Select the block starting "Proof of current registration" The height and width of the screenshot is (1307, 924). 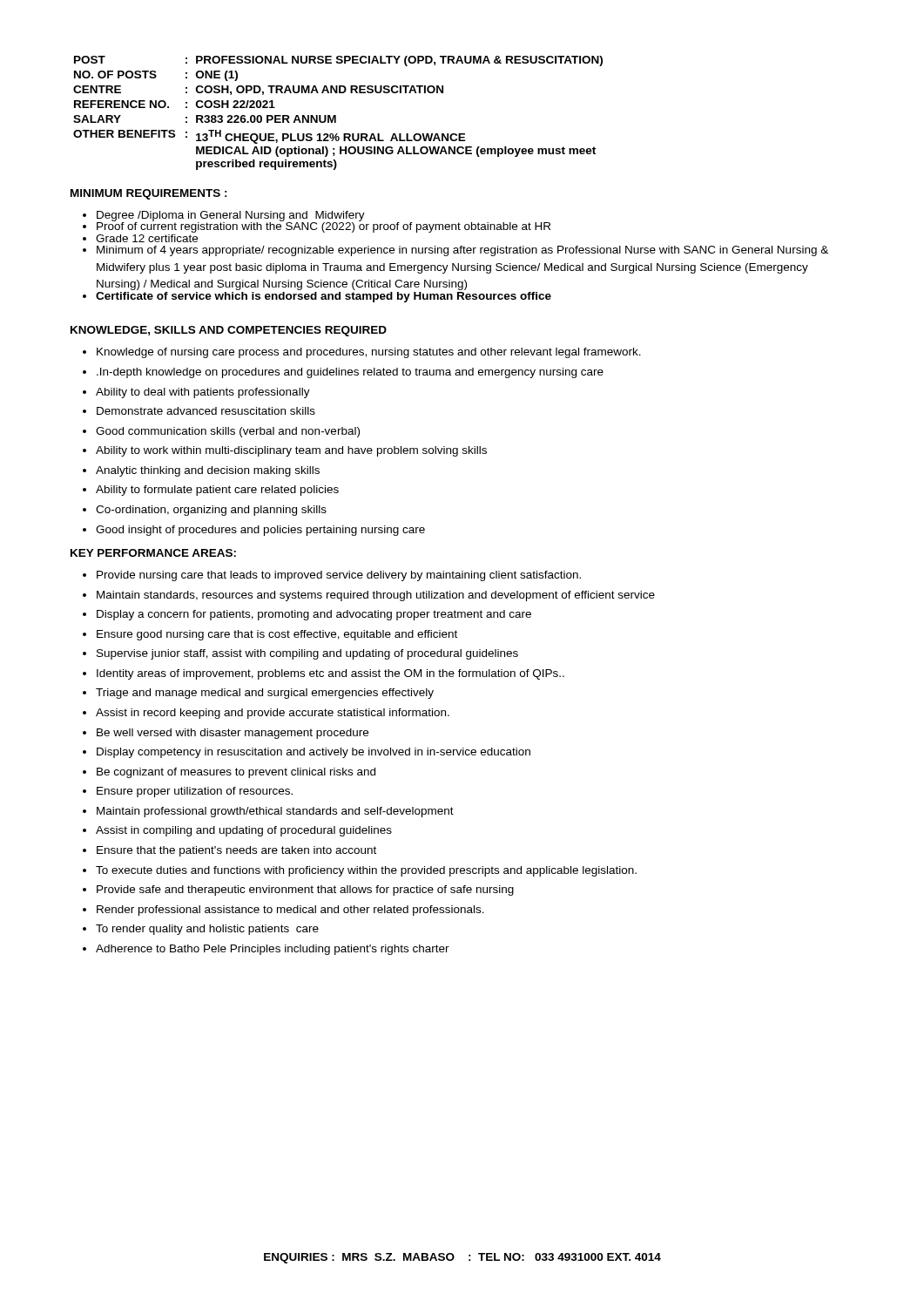pyautogui.click(x=462, y=226)
